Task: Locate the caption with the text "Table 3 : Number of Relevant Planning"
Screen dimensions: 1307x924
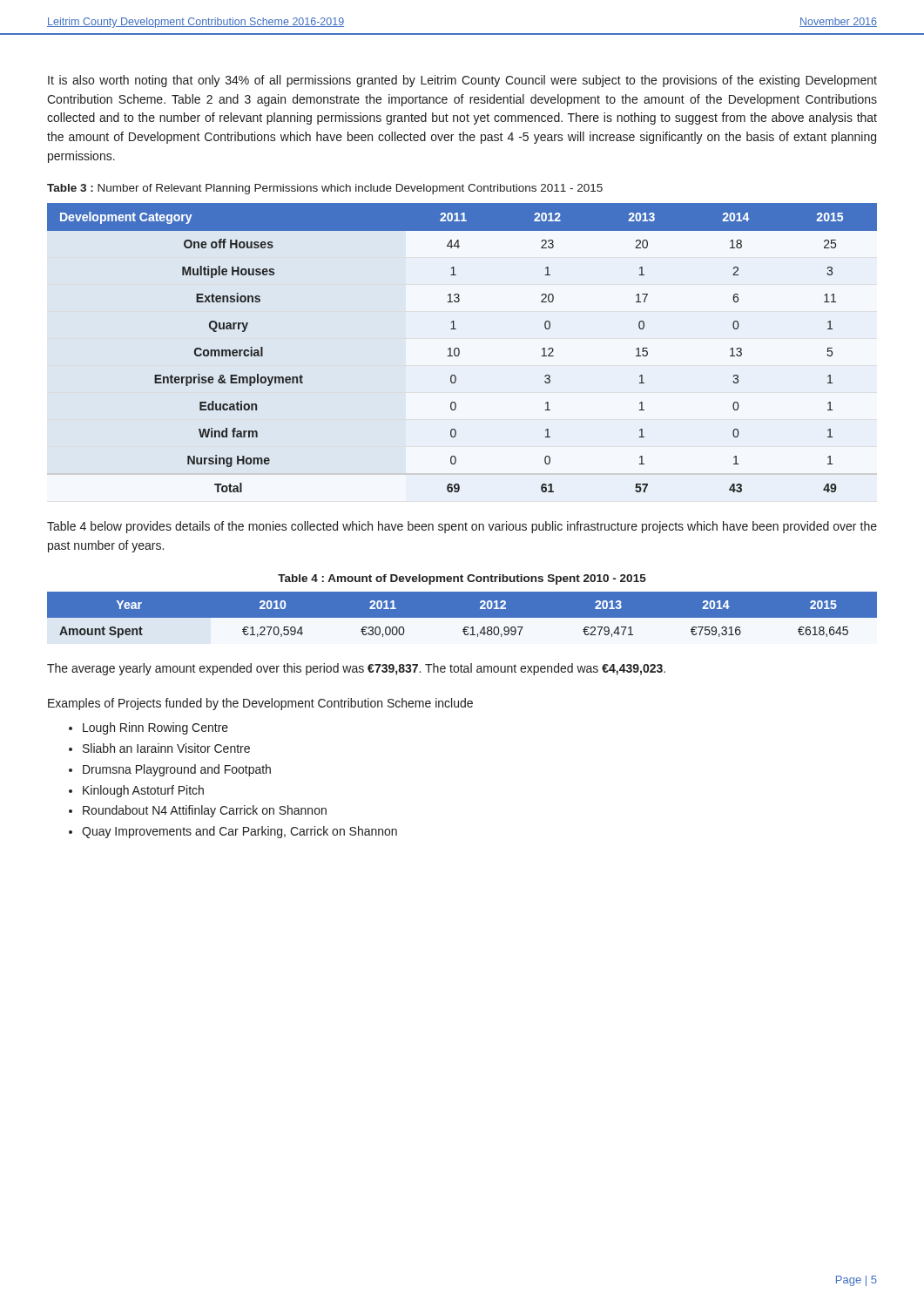Action: 325,188
